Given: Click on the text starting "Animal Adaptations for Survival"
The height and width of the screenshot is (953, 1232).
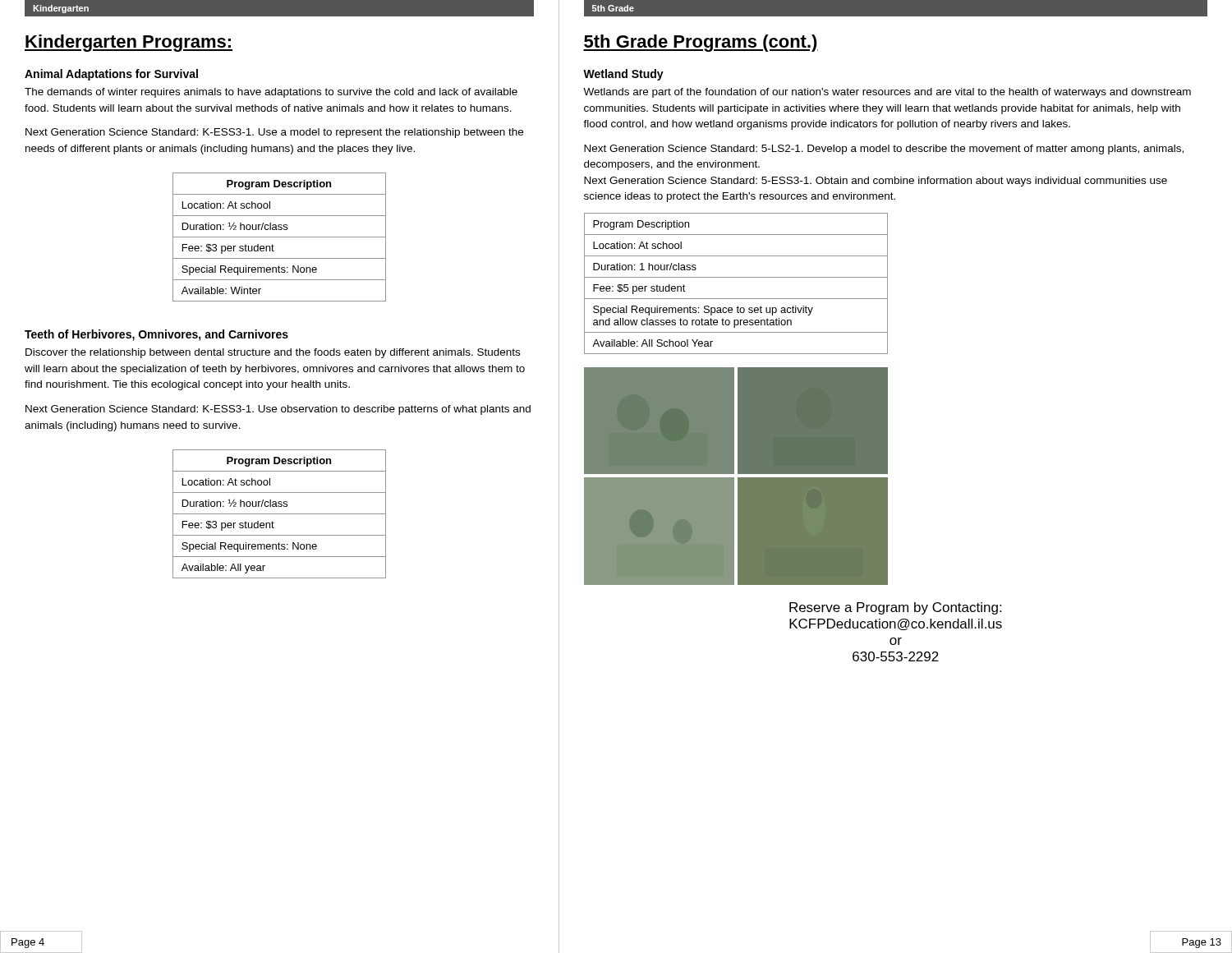Looking at the screenshot, I should click(x=112, y=74).
